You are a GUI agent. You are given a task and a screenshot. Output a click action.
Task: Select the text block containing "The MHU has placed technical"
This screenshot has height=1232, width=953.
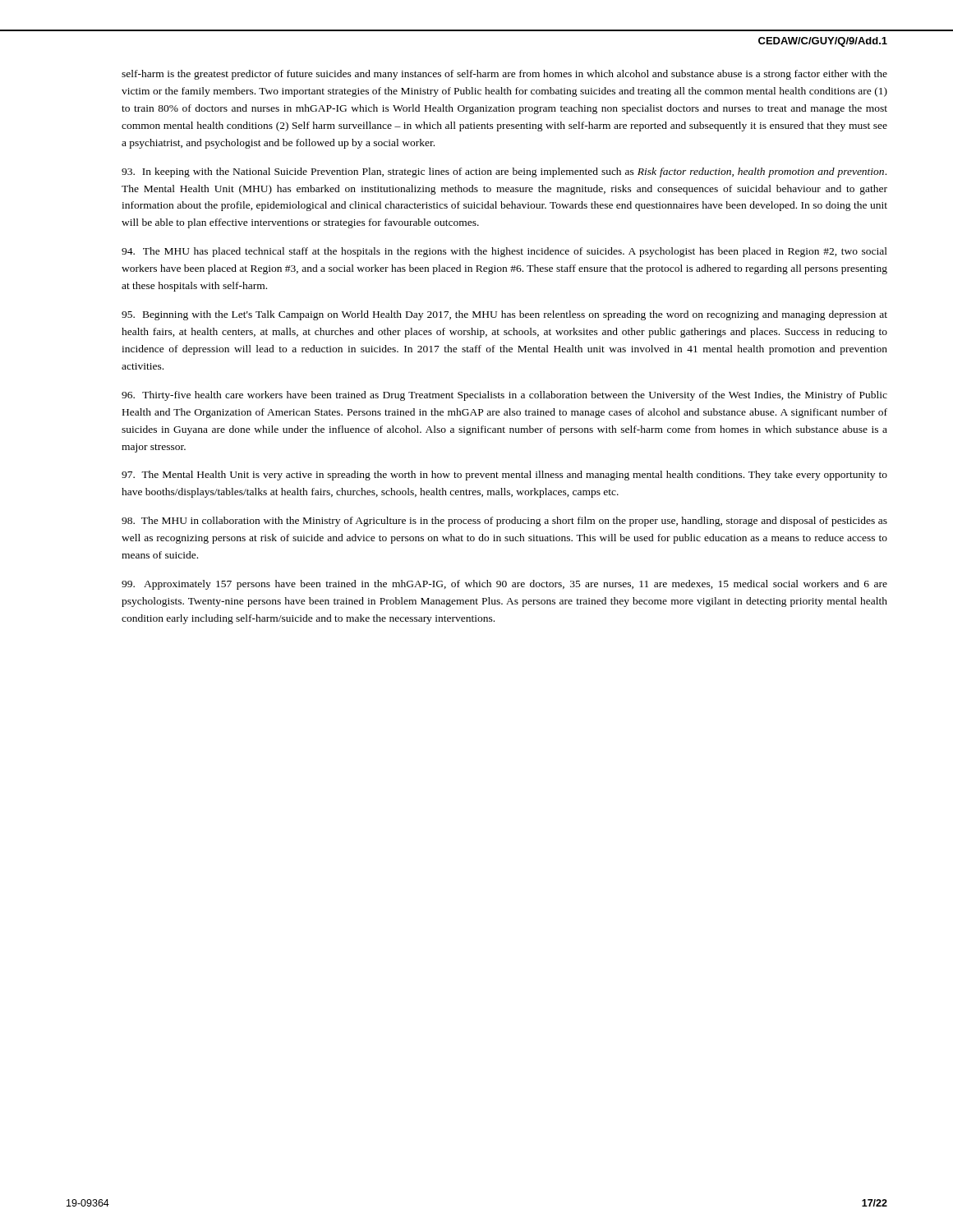point(504,268)
